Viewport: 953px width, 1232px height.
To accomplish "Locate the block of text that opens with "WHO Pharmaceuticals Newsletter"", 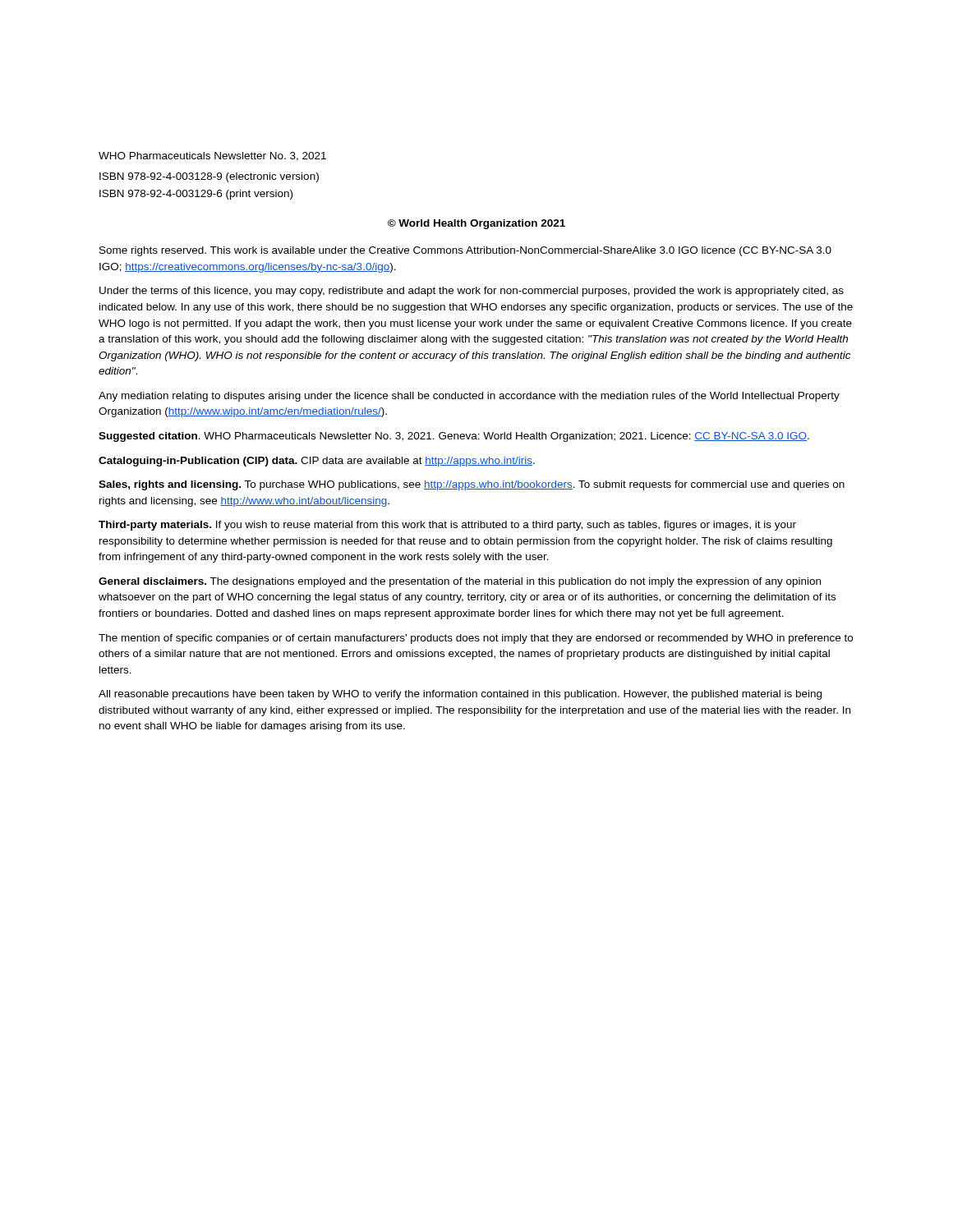I will click(x=213, y=156).
